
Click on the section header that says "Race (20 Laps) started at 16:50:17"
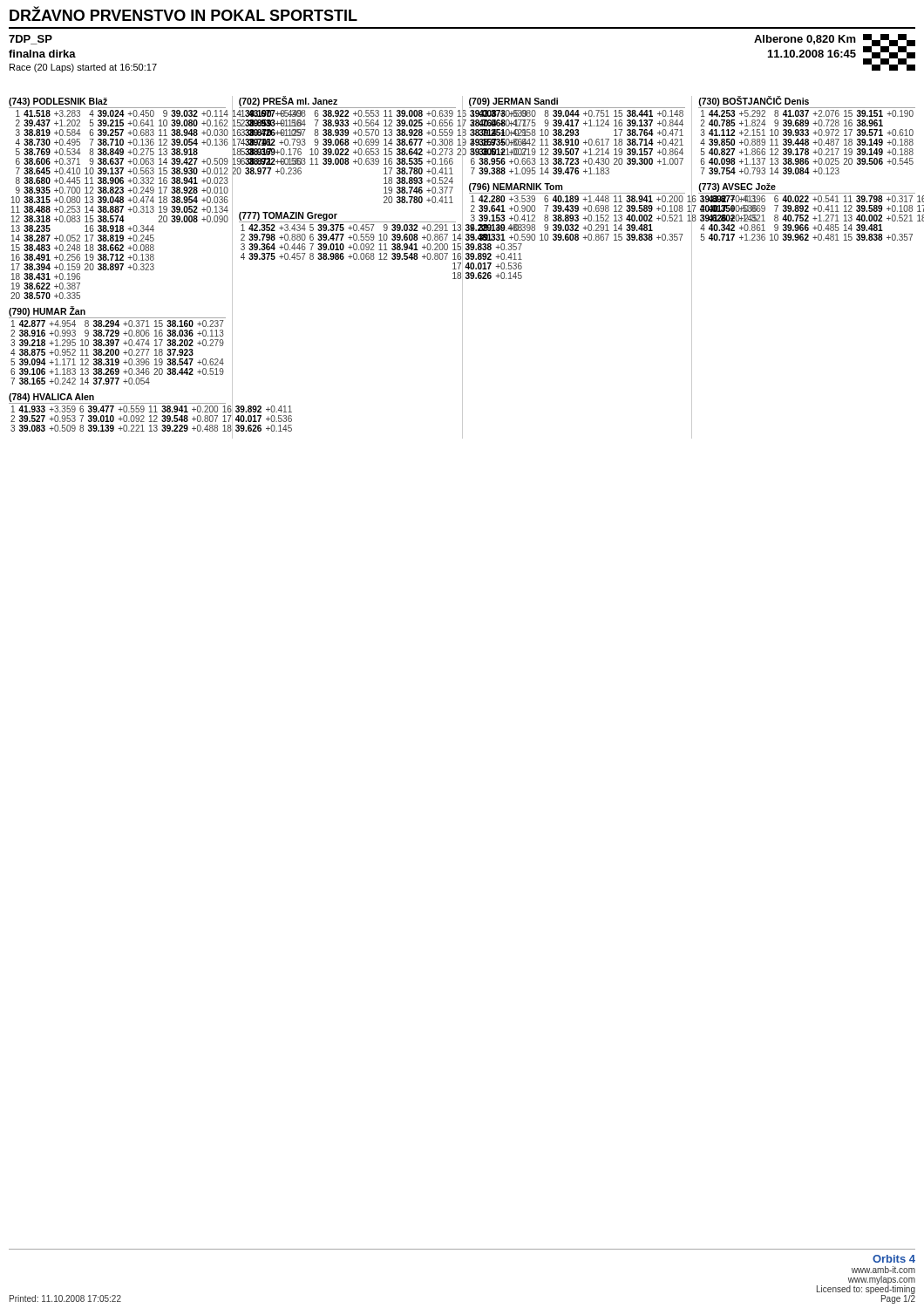(83, 67)
